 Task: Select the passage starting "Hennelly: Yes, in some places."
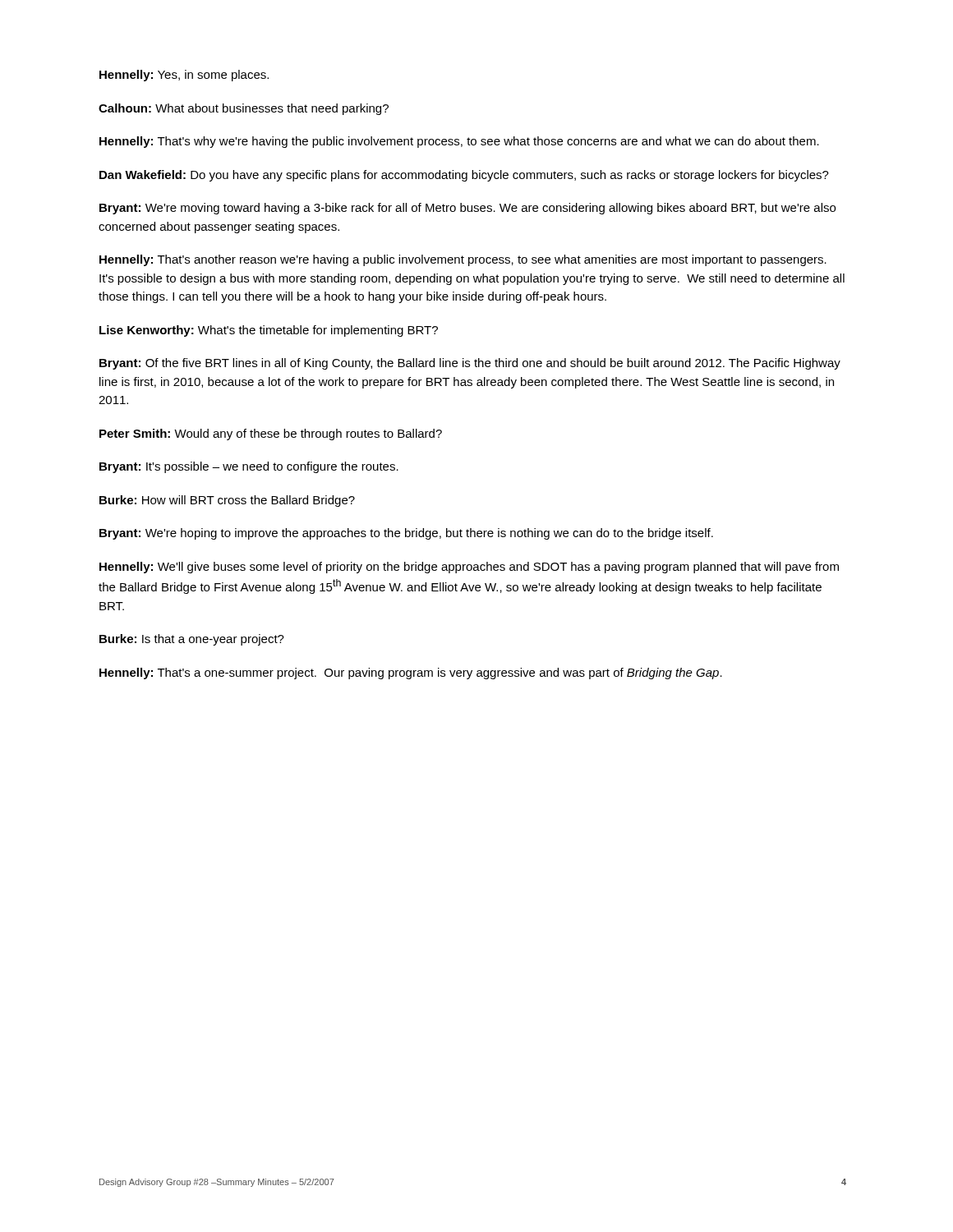[184, 74]
